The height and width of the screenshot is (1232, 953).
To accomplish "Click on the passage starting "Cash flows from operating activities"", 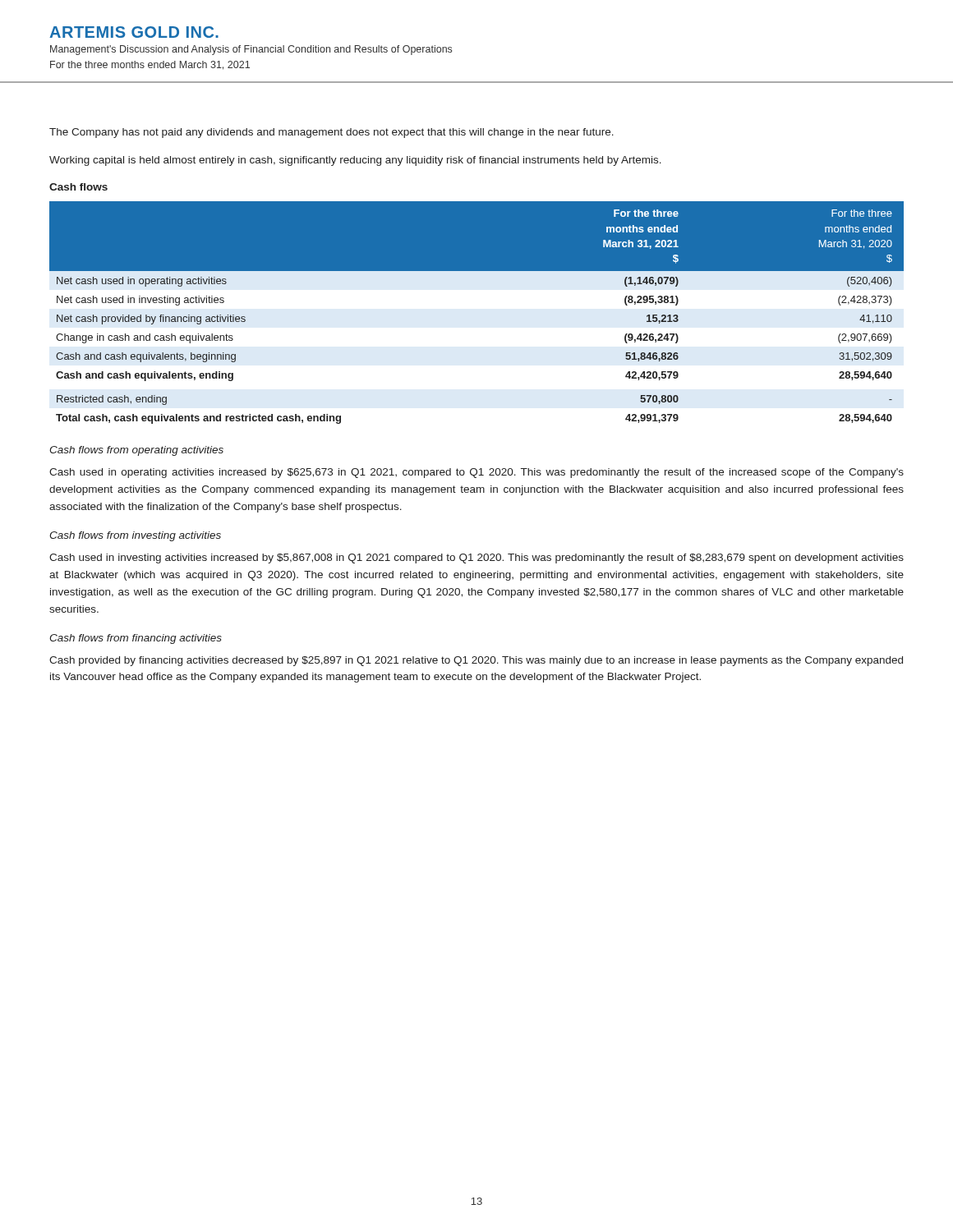I will pos(137,450).
